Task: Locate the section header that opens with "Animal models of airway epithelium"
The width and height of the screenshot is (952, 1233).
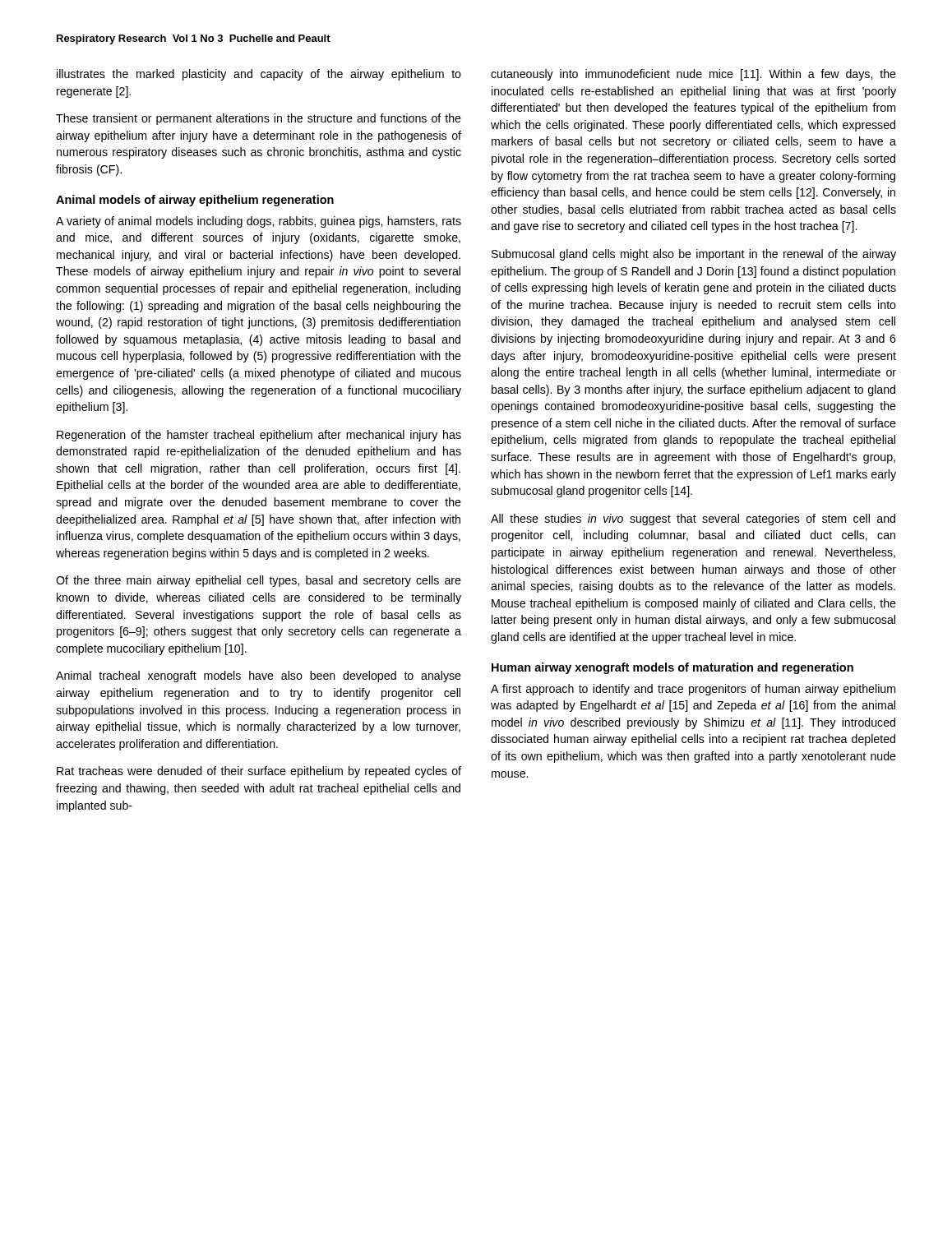Action: coord(195,199)
